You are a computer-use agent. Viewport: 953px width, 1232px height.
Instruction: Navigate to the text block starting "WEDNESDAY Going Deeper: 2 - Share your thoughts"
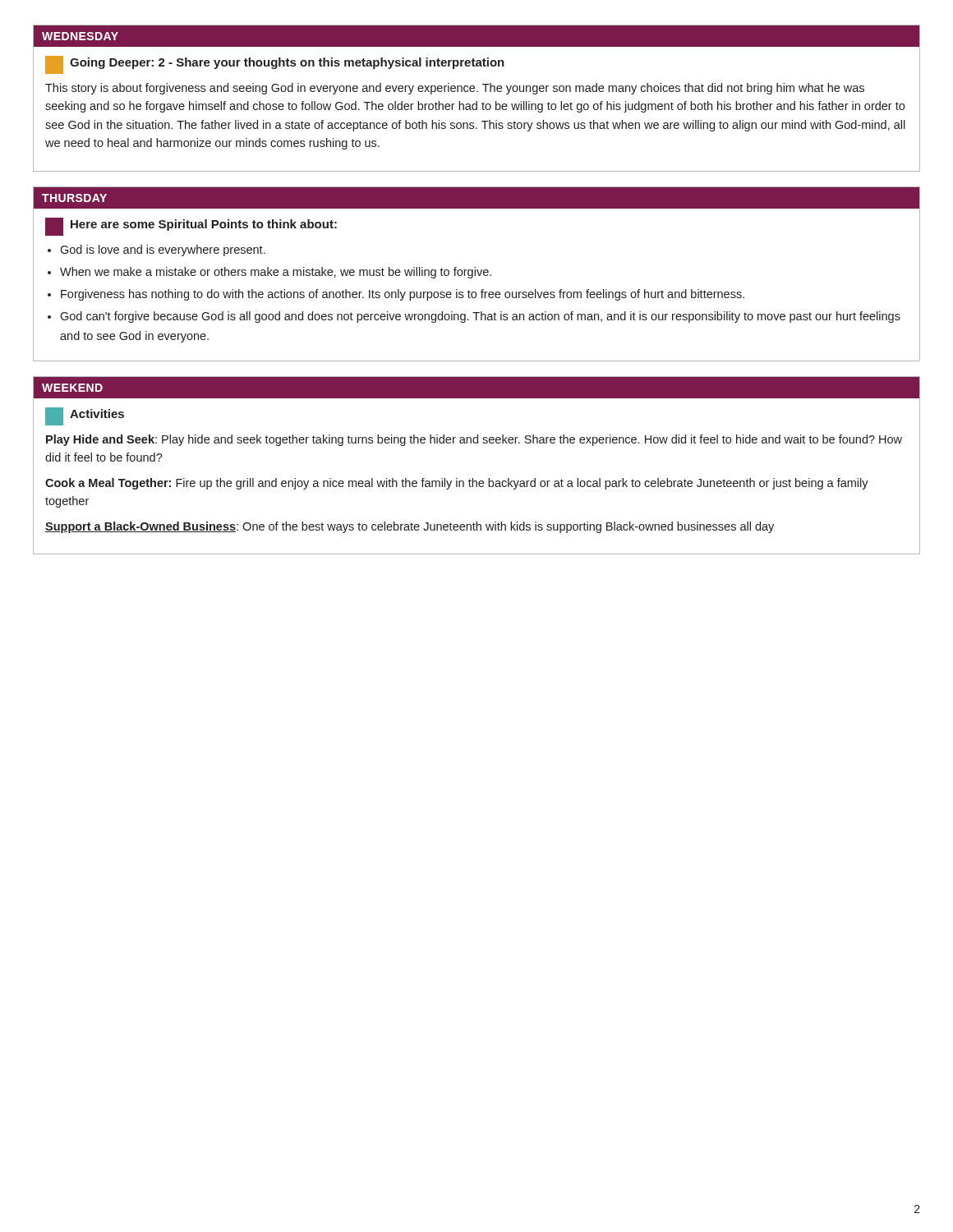click(476, 98)
